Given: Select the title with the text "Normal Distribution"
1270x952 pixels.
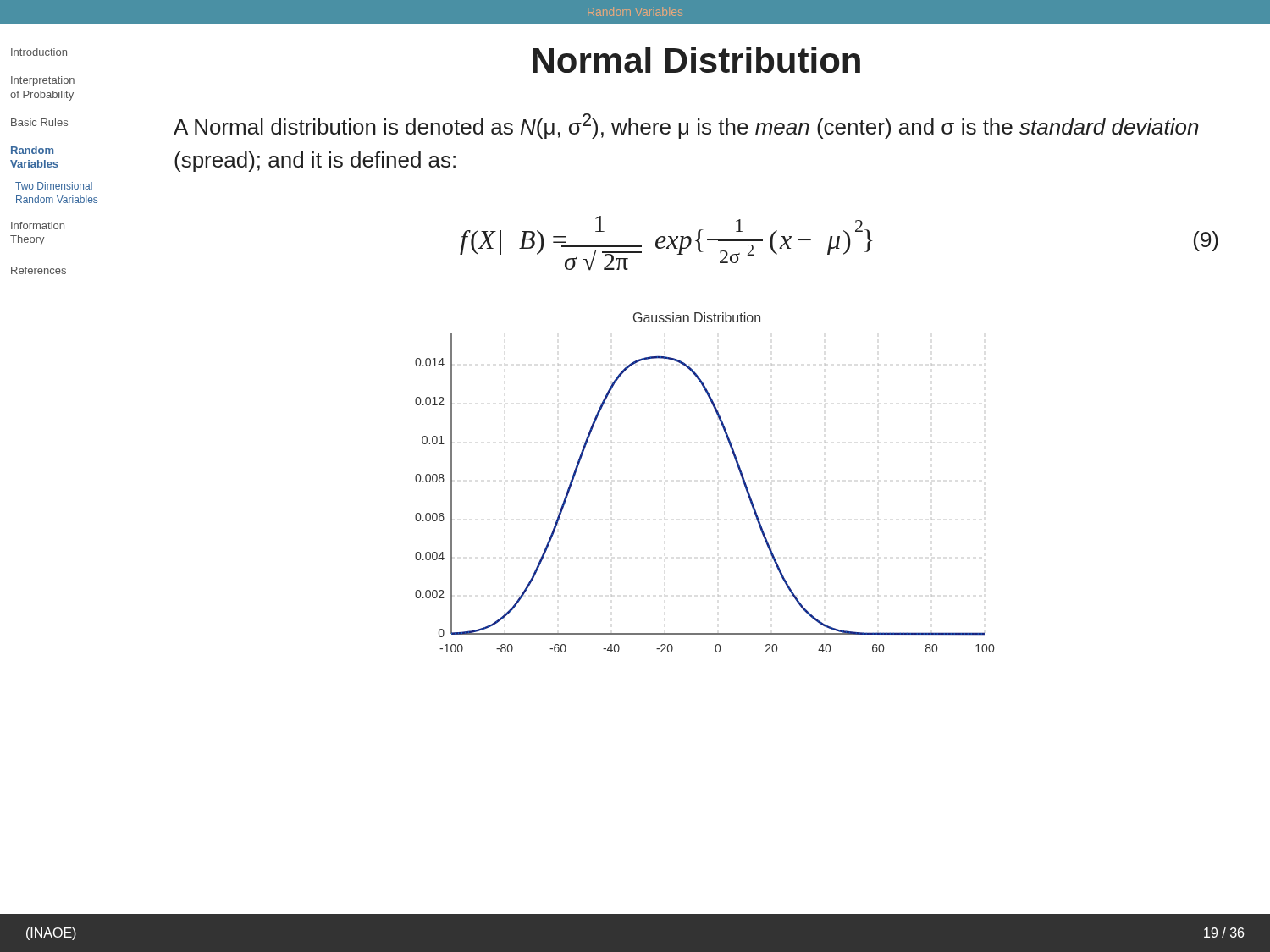Looking at the screenshot, I should 696,60.
